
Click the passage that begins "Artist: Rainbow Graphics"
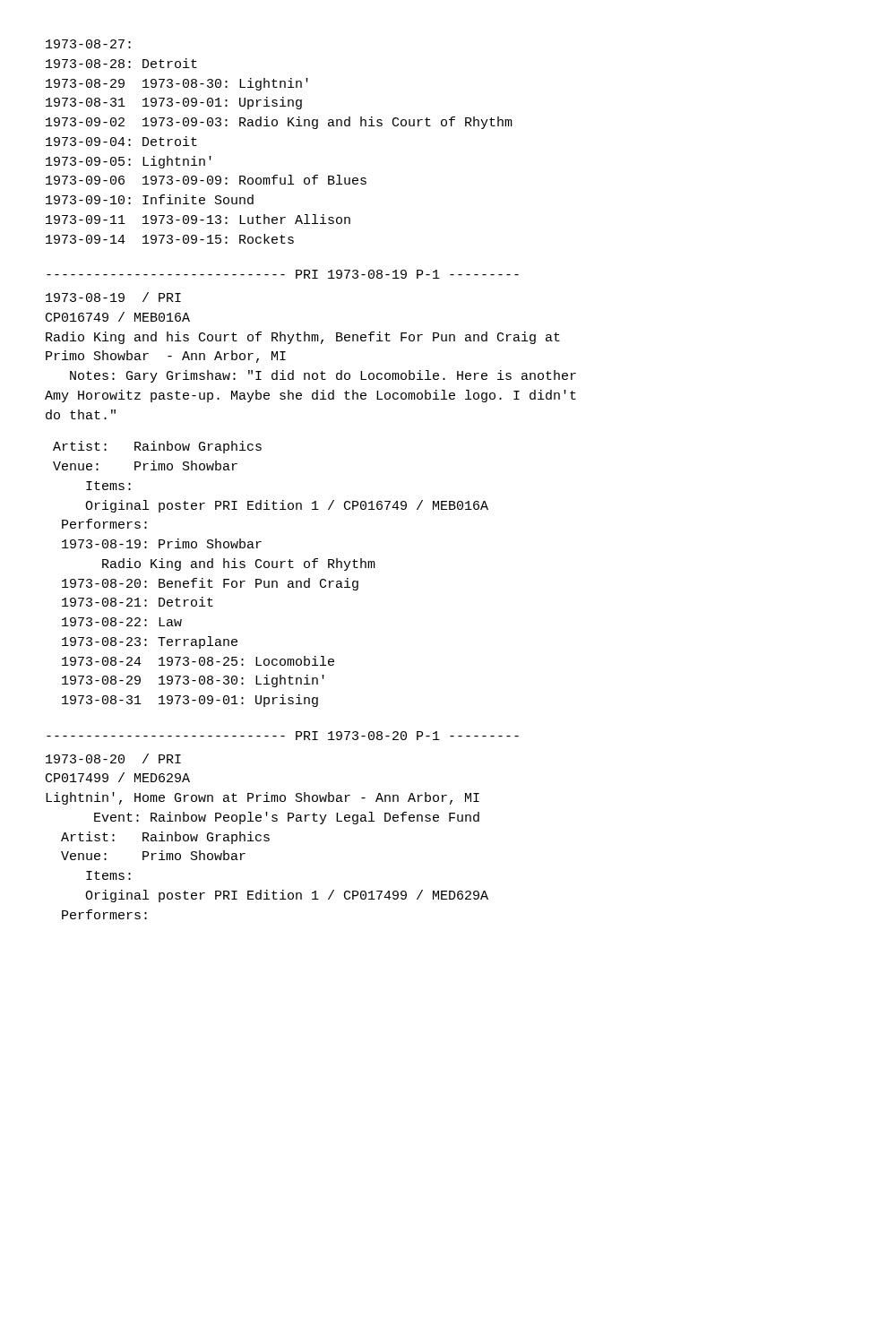tap(157, 447)
